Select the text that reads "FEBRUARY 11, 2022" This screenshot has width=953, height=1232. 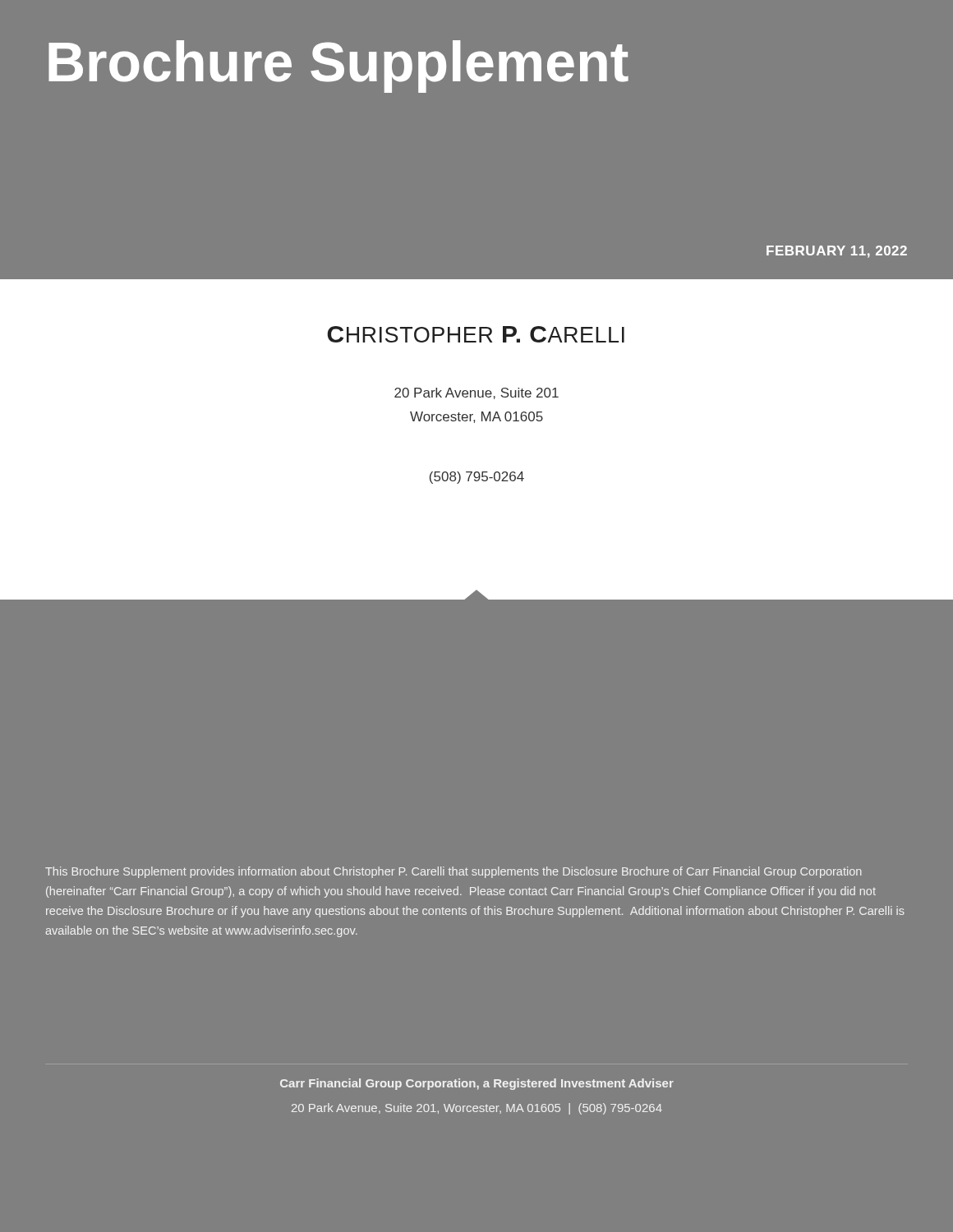tap(837, 251)
